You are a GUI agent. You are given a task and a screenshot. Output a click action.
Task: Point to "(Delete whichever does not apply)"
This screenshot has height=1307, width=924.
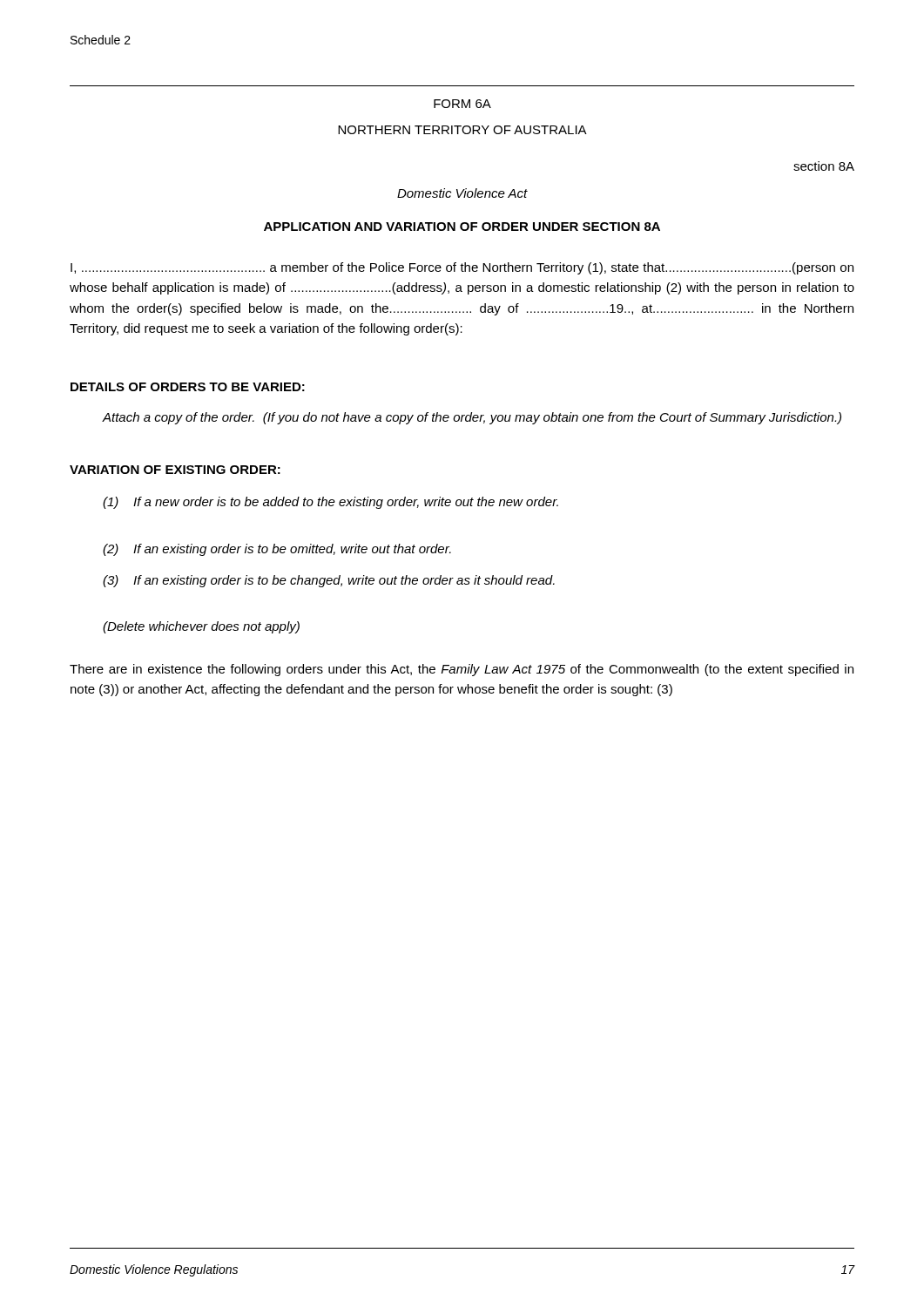click(202, 626)
